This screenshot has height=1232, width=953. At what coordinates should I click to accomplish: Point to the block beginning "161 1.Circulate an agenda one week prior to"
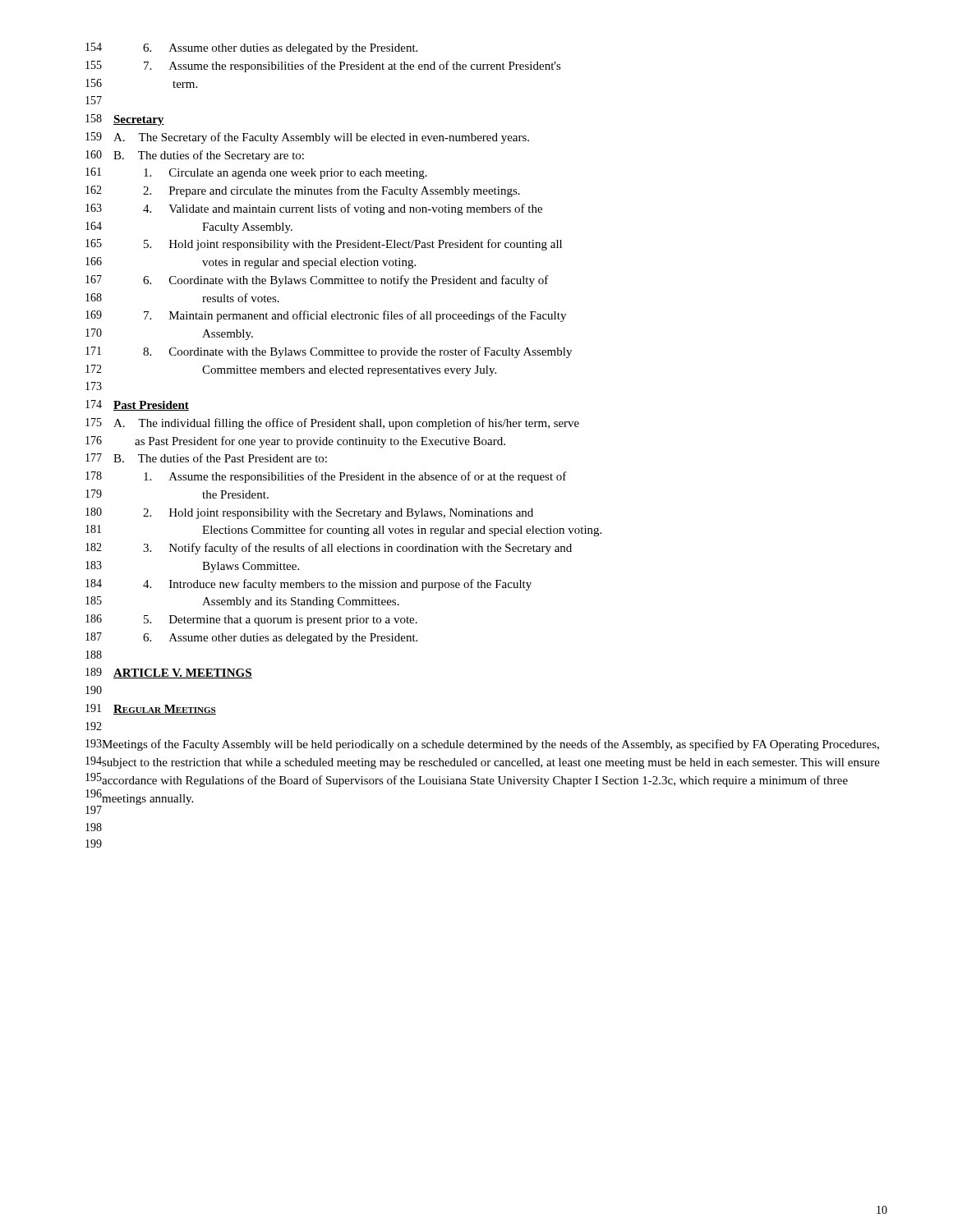(256, 173)
